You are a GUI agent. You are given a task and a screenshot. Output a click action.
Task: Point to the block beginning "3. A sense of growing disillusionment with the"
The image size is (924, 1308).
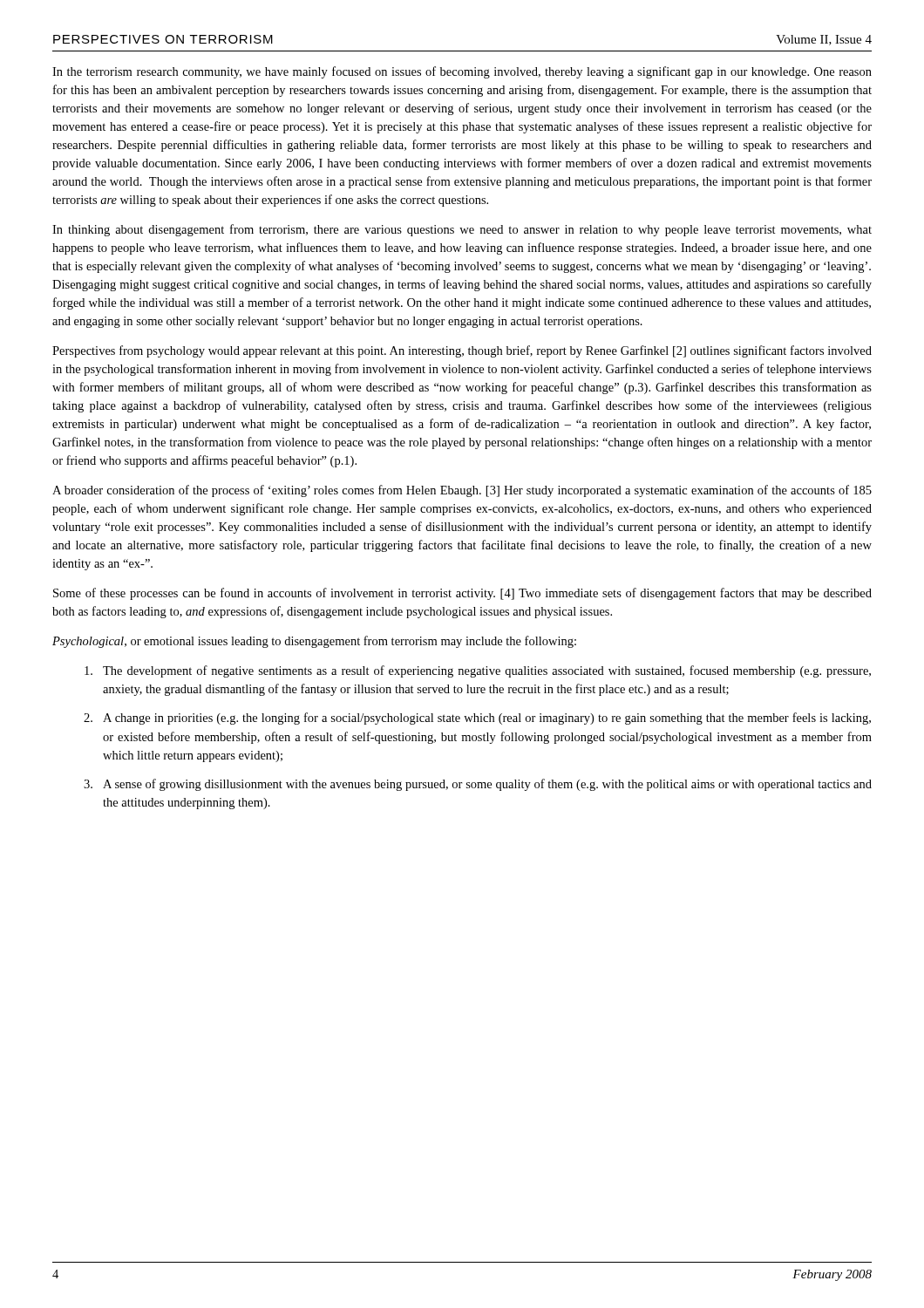tap(478, 793)
